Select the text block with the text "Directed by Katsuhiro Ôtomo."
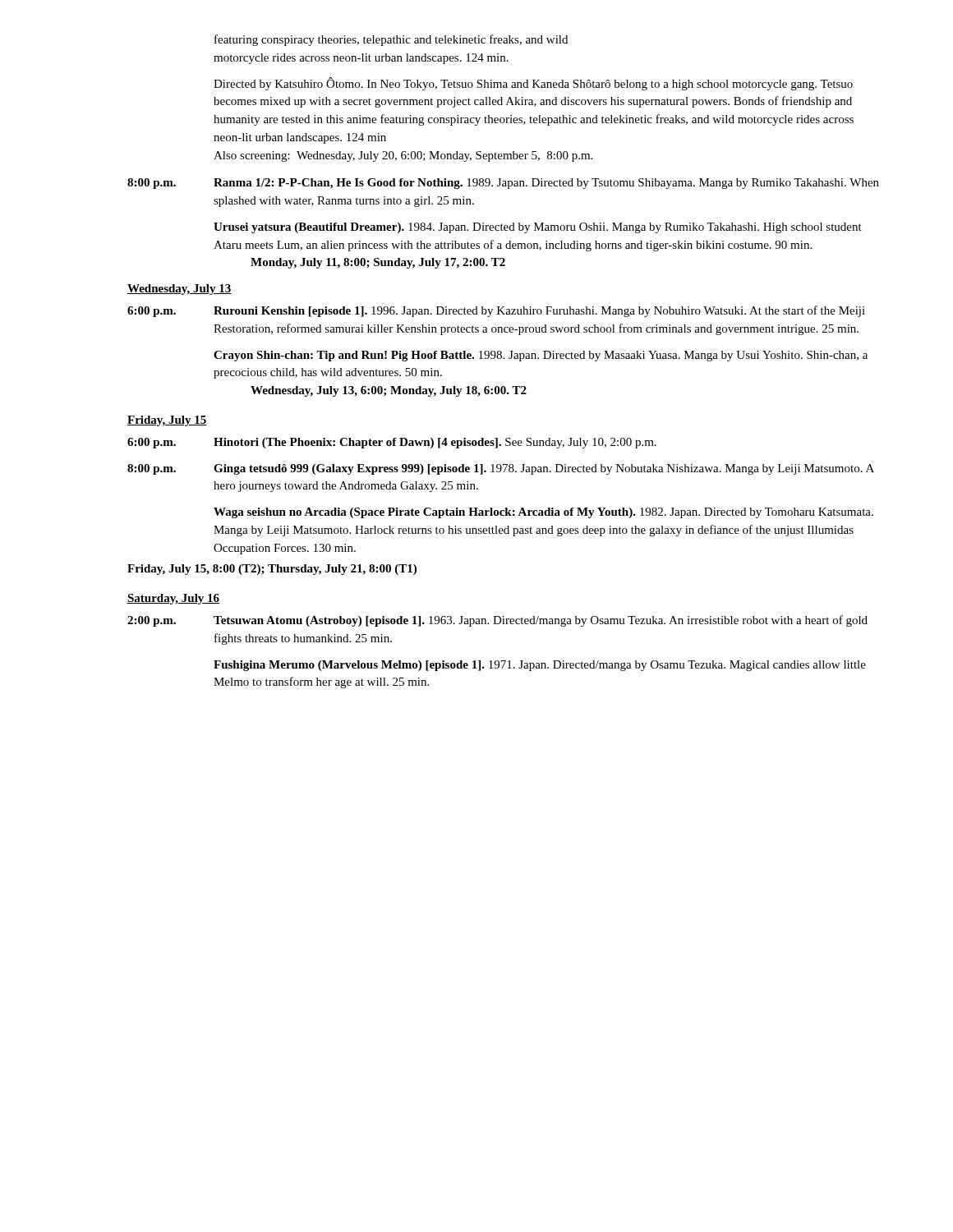Screen dimensions: 1232x953 pyautogui.click(x=548, y=120)
